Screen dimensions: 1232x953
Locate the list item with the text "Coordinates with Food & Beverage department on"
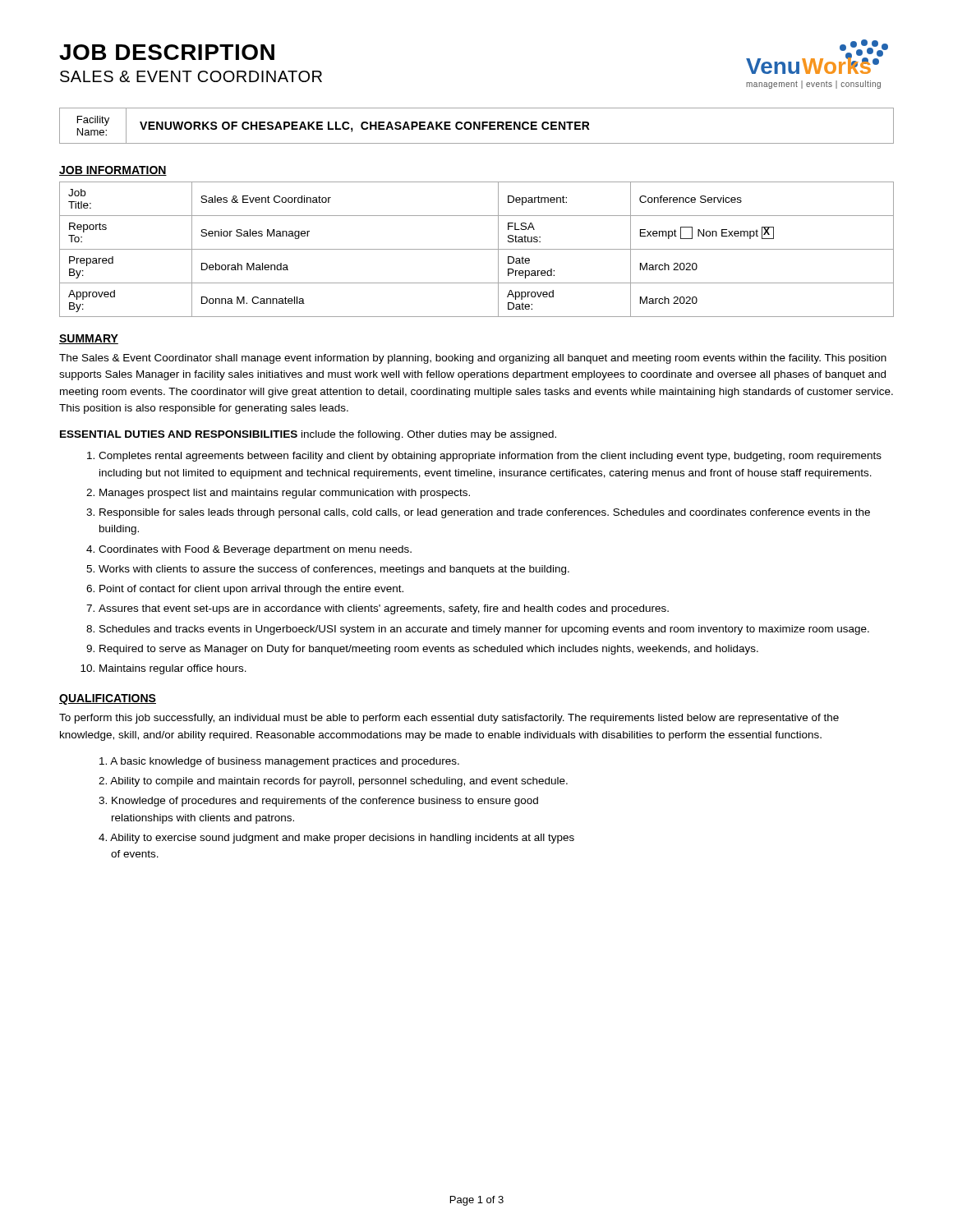pyautogui.click(x=255, y=549)
